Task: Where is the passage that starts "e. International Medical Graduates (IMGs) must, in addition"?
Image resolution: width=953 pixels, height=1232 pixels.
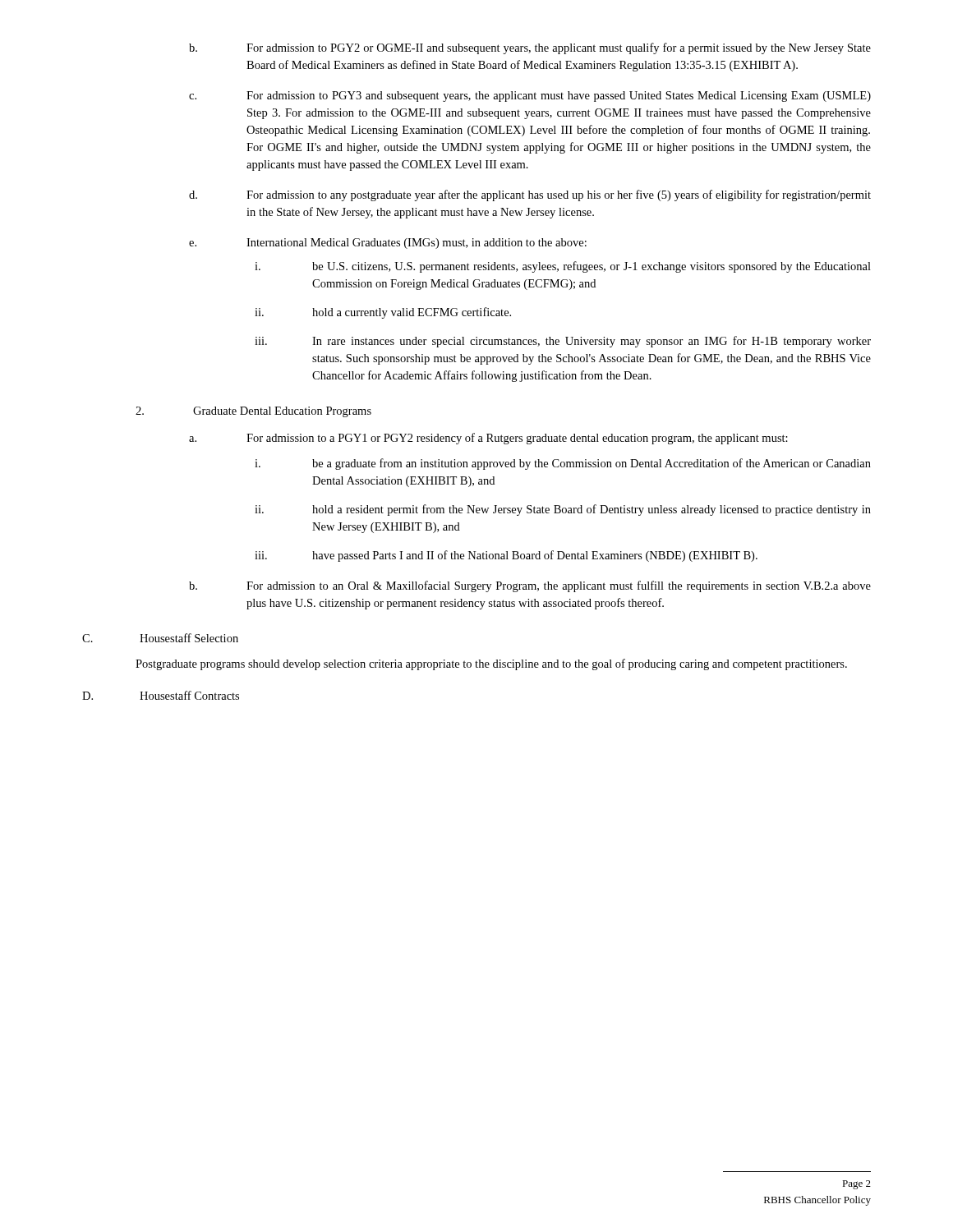Action: [530, 243]
